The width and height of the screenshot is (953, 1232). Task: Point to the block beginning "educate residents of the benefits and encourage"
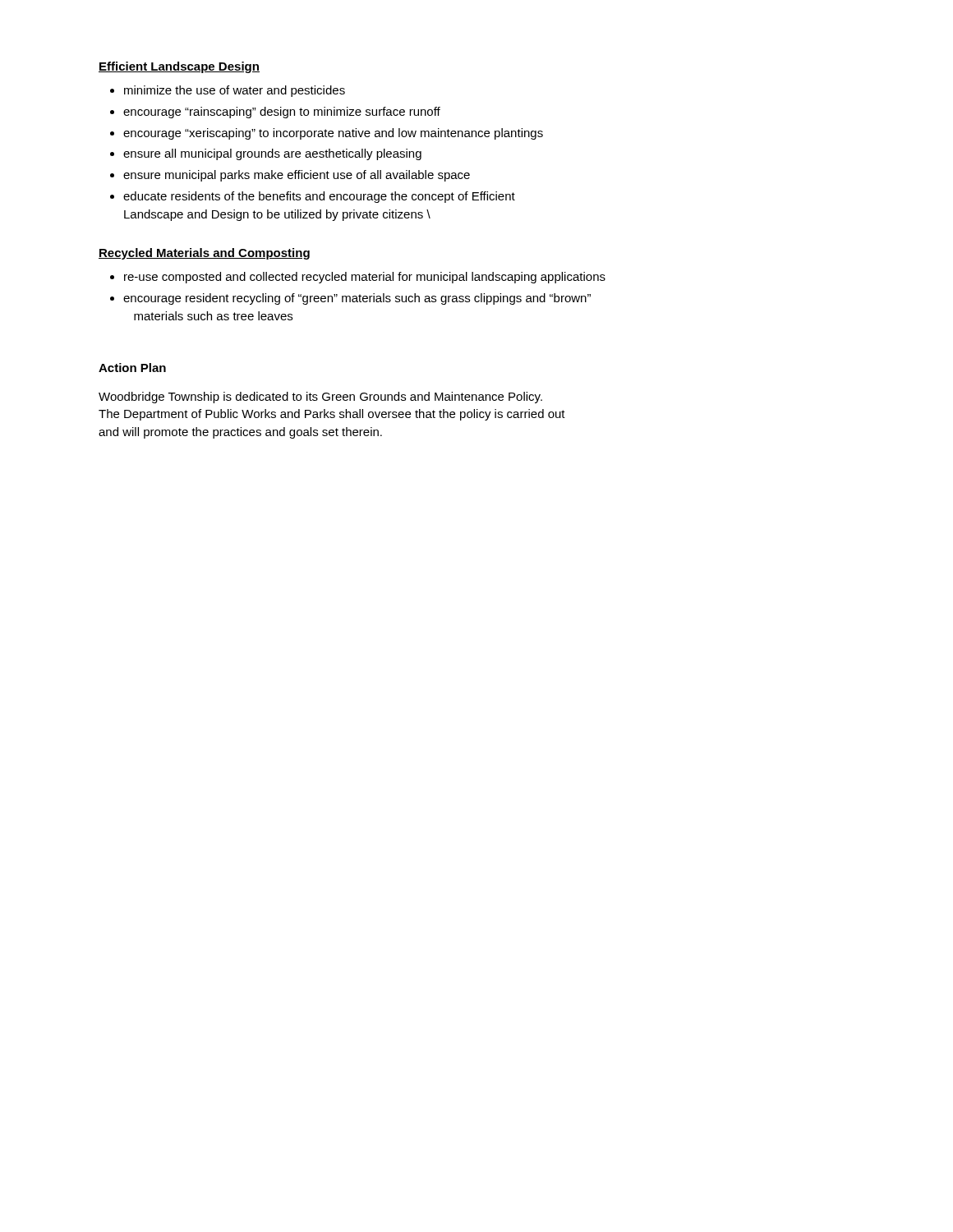(x=489, y=205)
